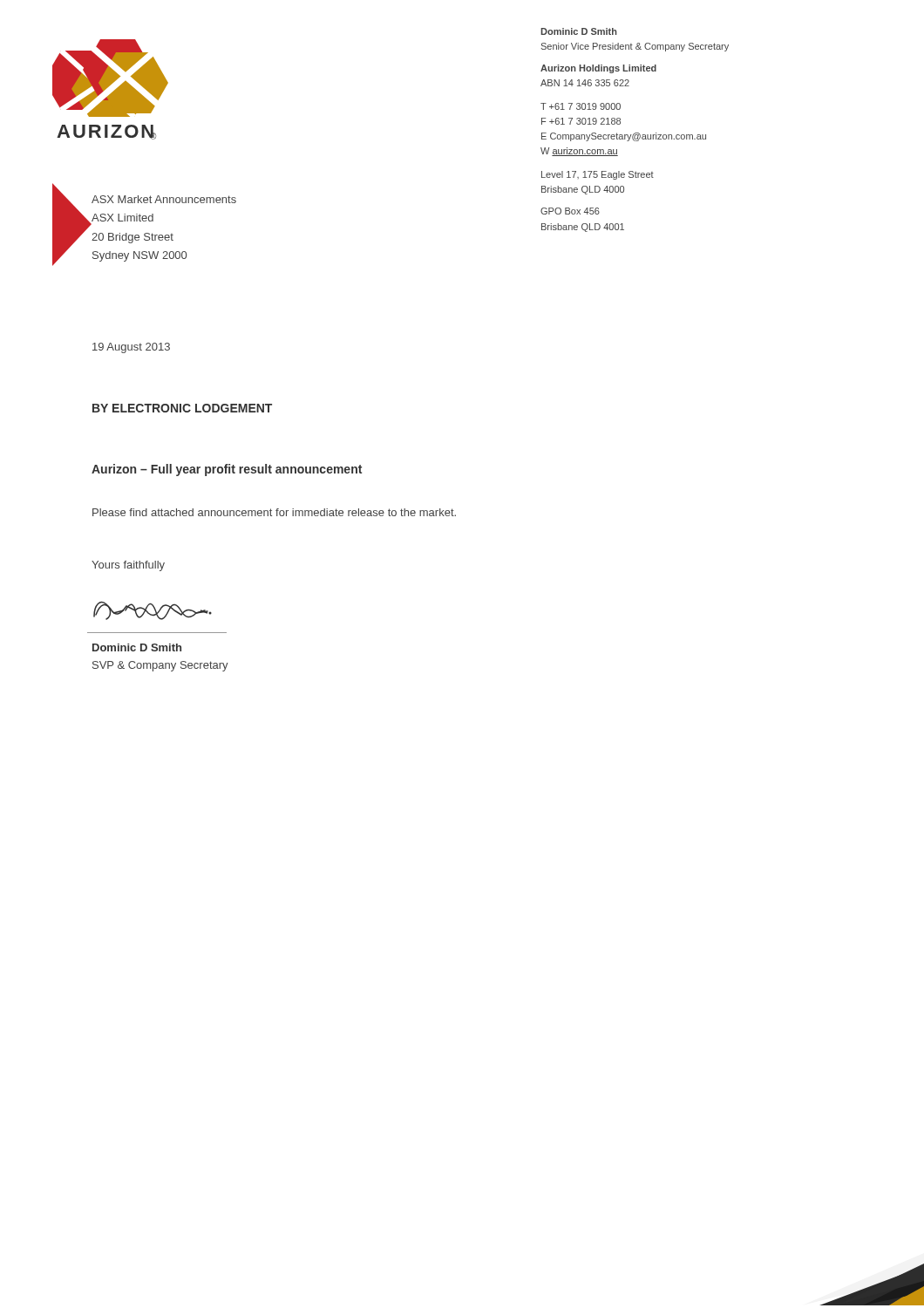
Task: Navigate to the text block starting "ASX Market Announcements ASX Limited 20 Bridge Street"
Action: (x=164, y=227)
